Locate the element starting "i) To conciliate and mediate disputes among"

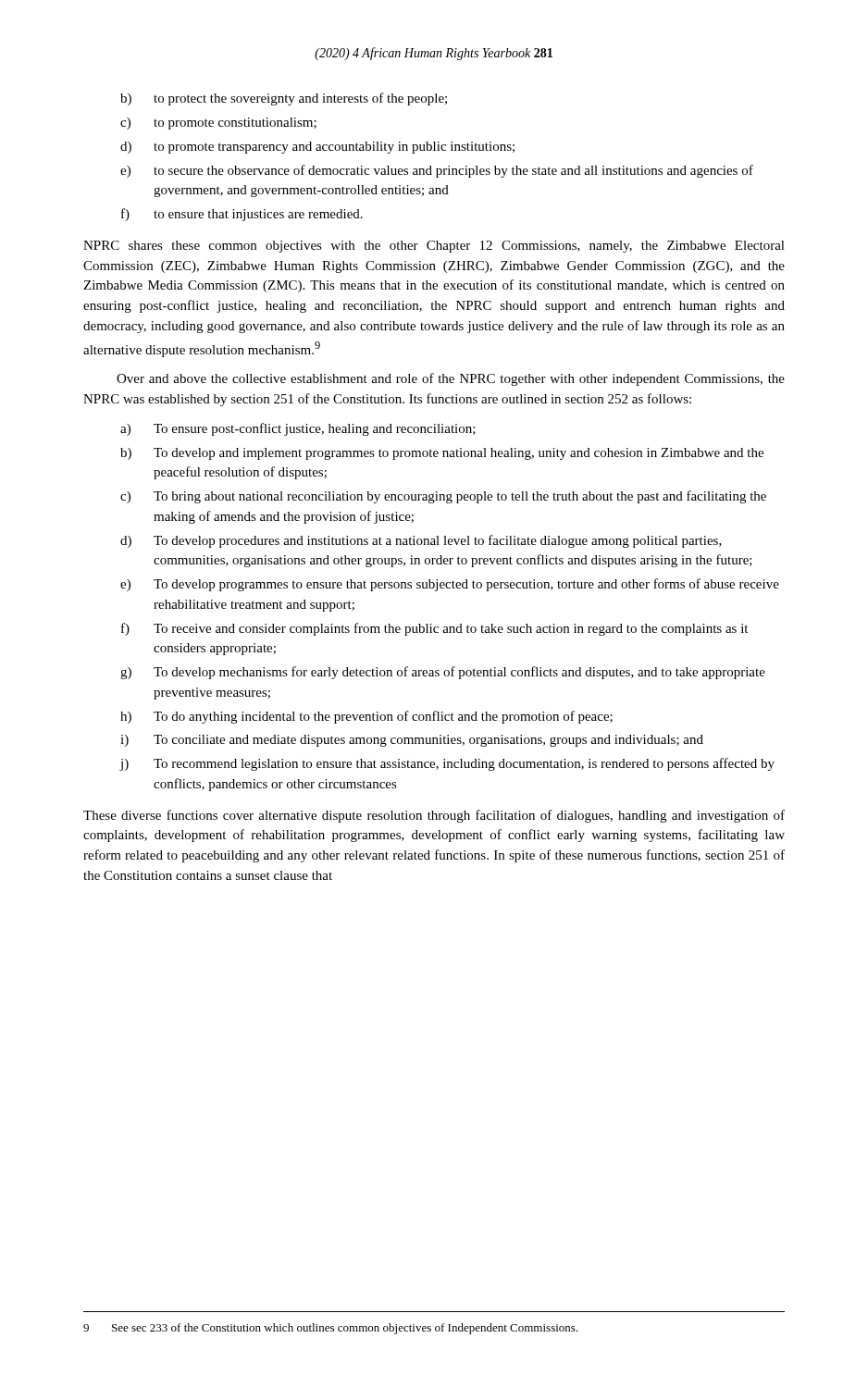point(453,740)
